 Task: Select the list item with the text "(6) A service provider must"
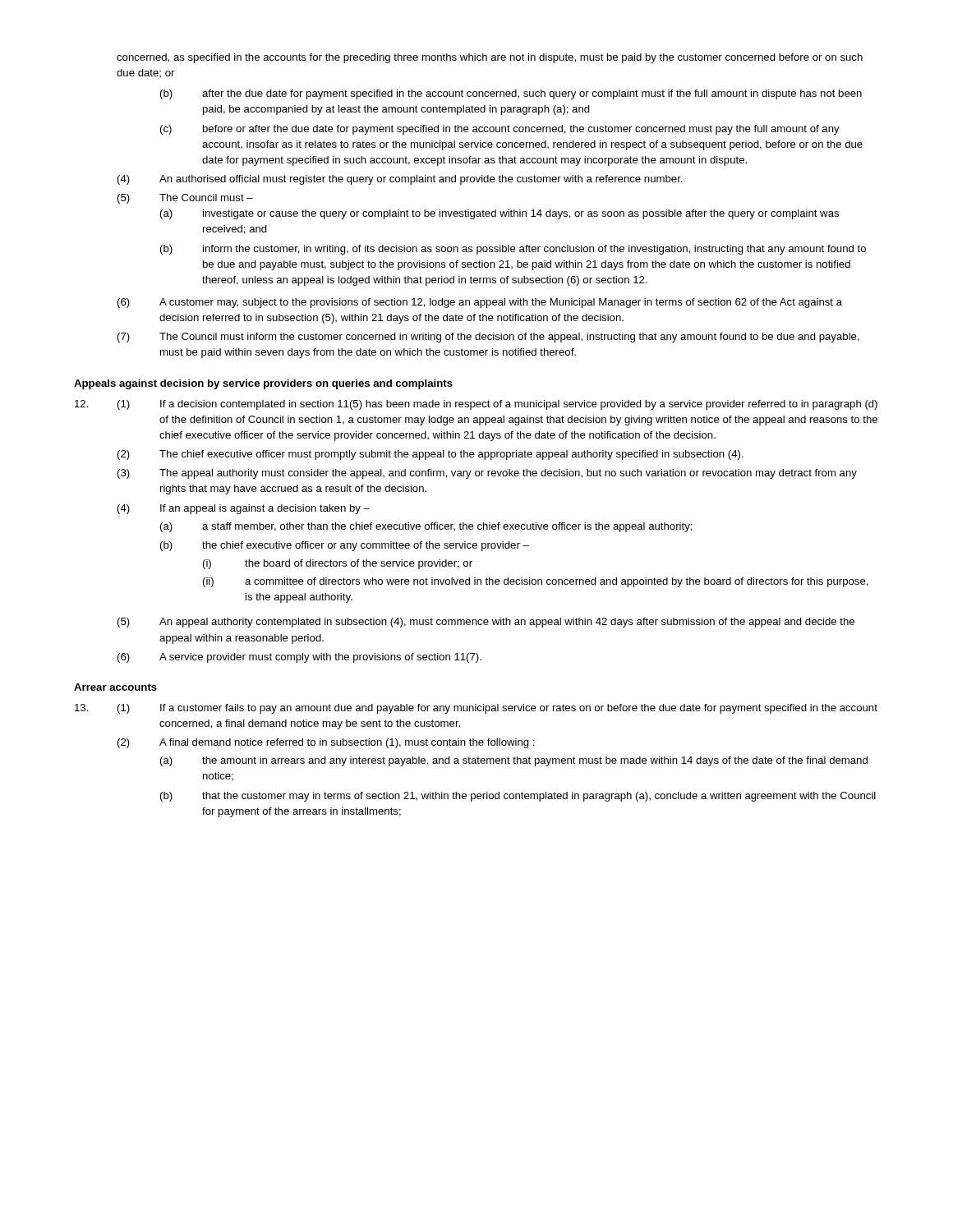click(x=299, y=658)
